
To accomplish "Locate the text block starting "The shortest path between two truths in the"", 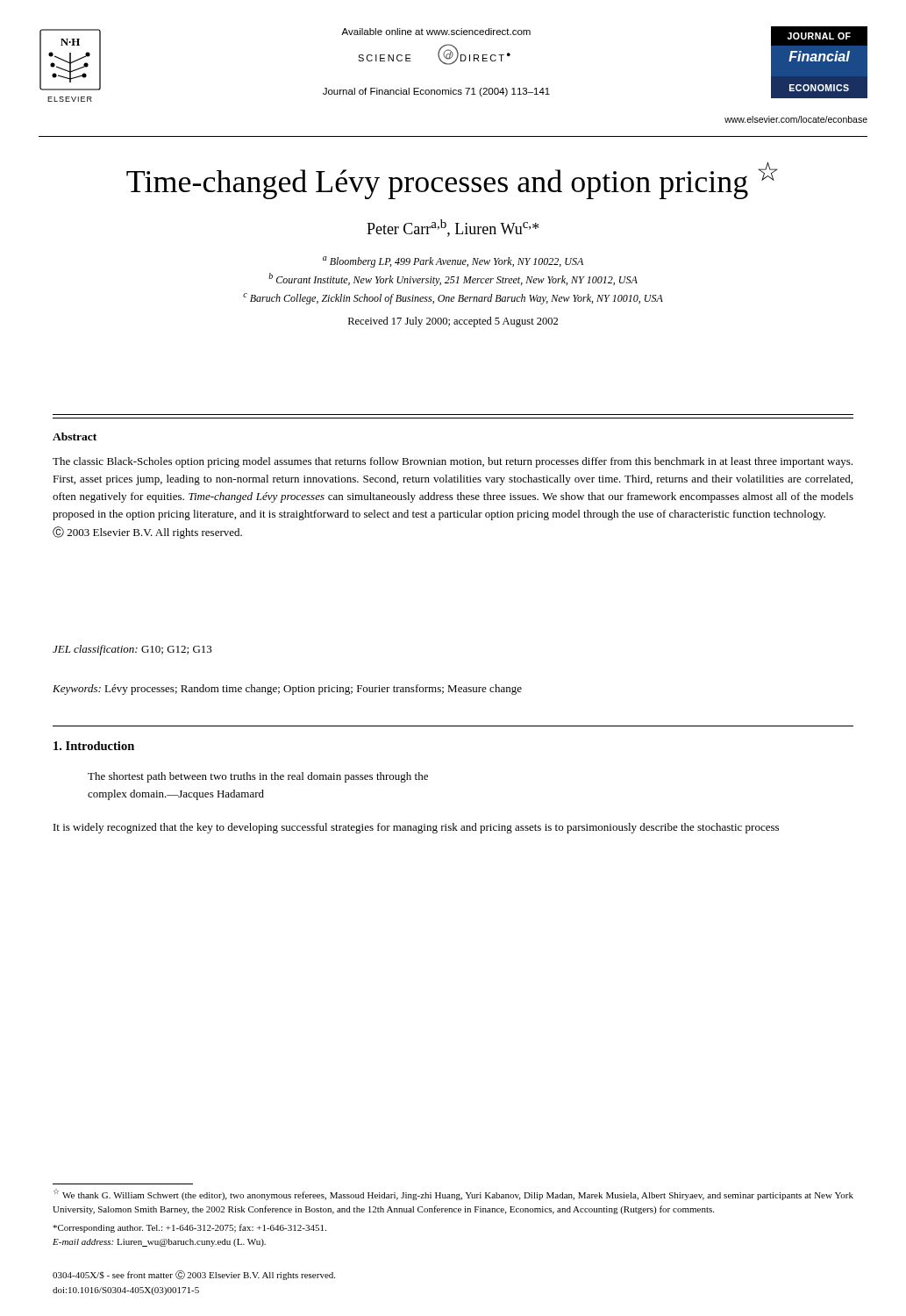I will [x=258, y=785].
